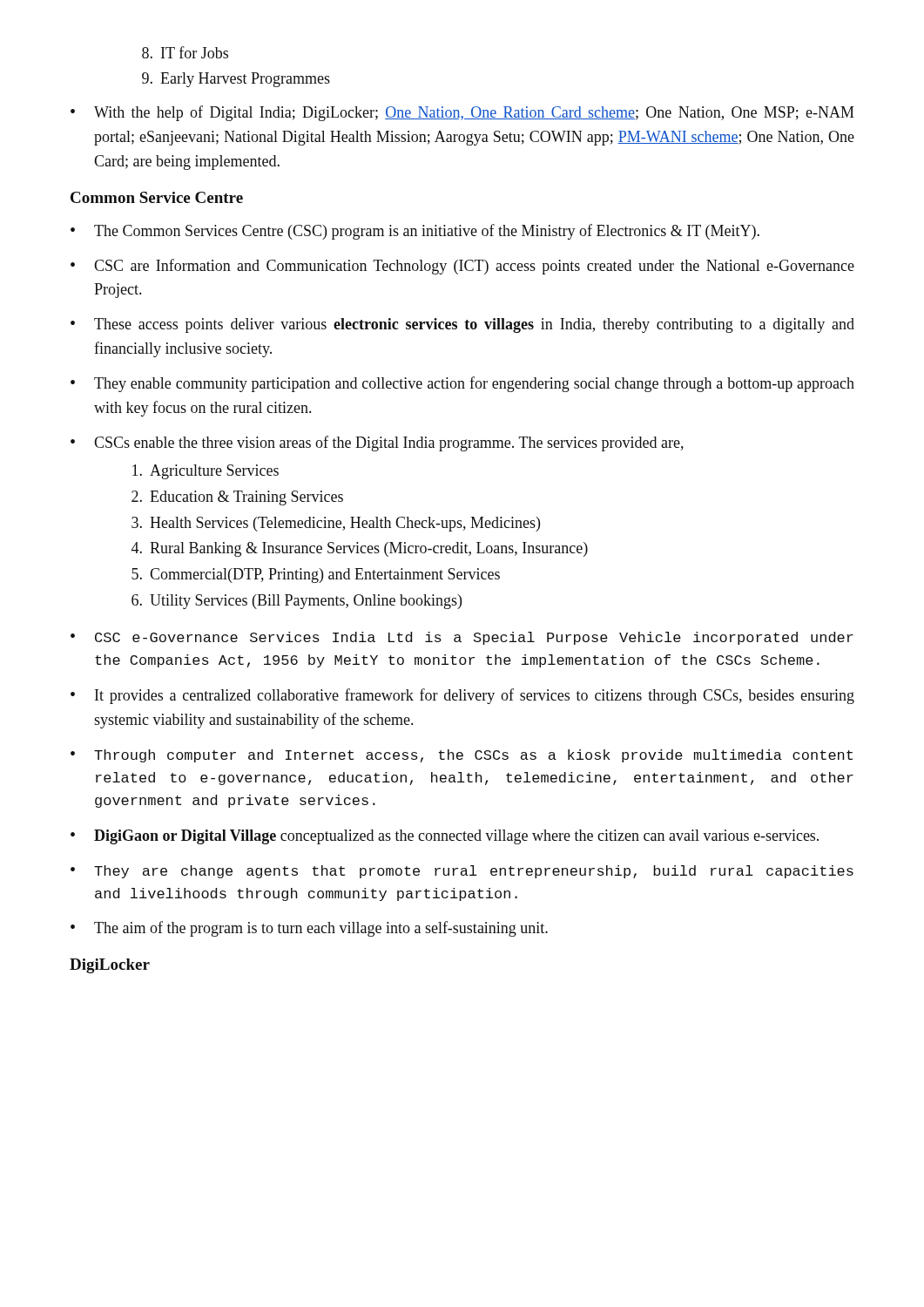The image size is (924, 1307).
Task: Select the list item containing "8. IT for Jobs"
Action: [180, 54]
